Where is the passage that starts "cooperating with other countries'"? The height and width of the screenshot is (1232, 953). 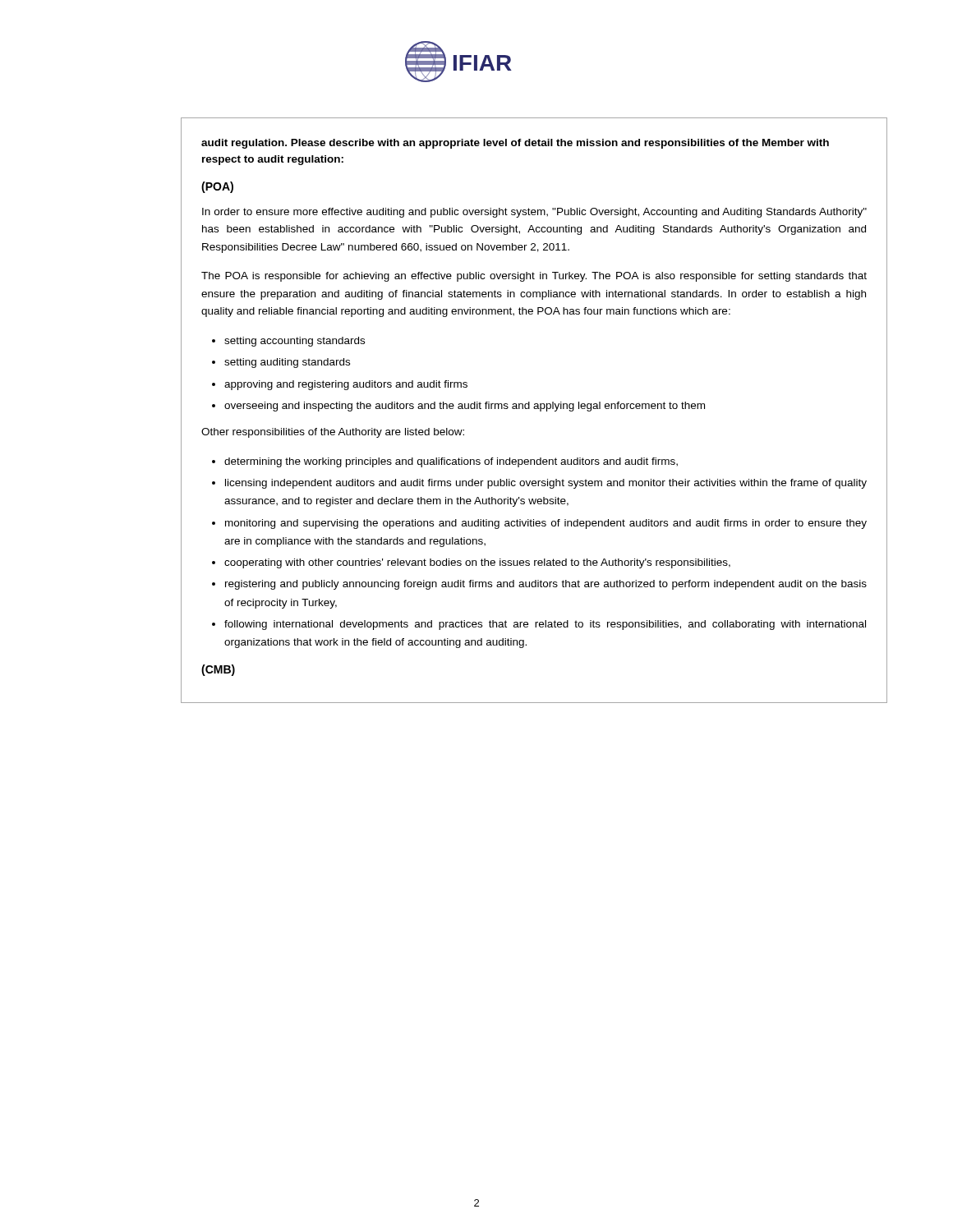coord(478,562)
